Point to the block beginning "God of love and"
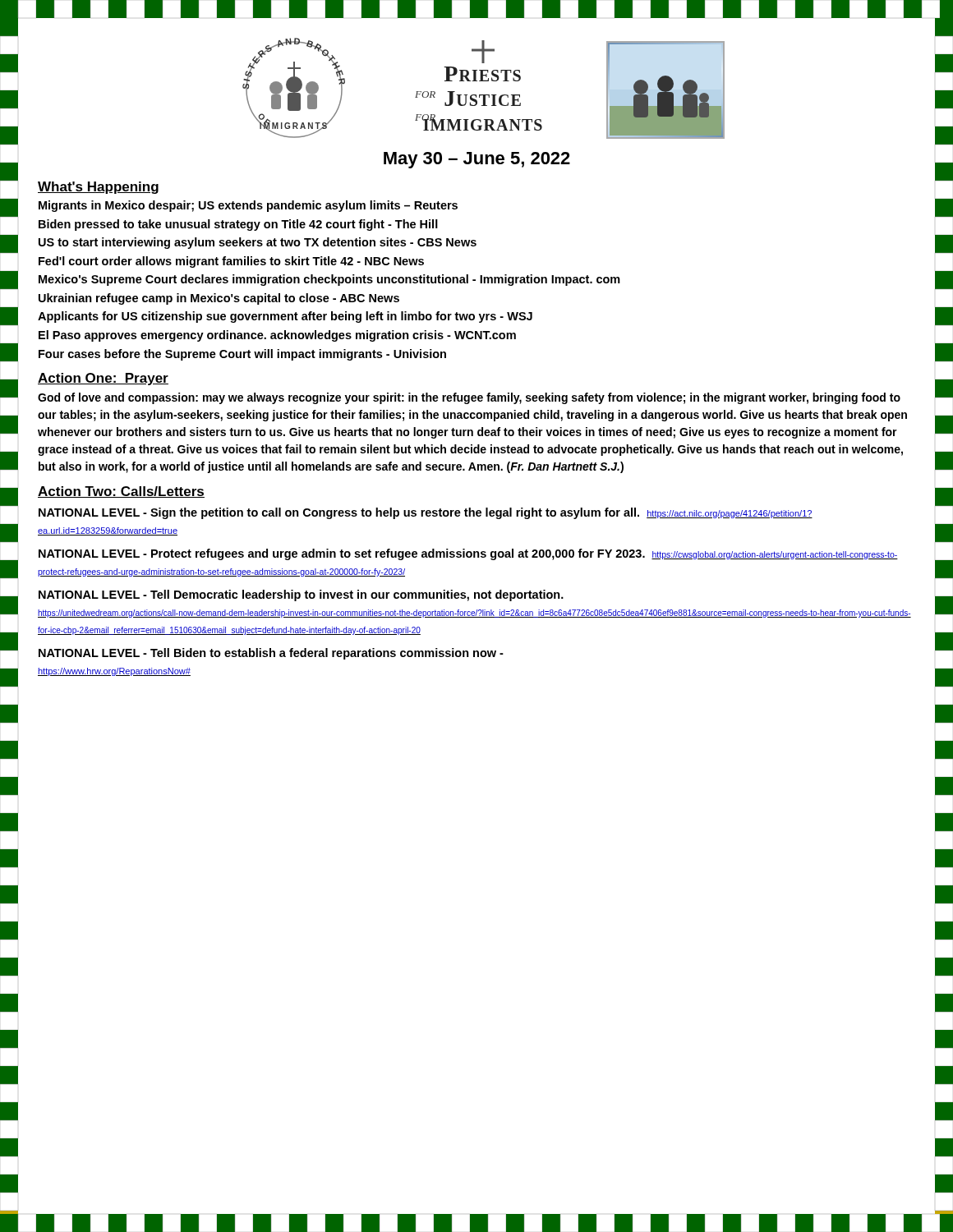The width and height of the screenshot is (953, 1232). 473,432
